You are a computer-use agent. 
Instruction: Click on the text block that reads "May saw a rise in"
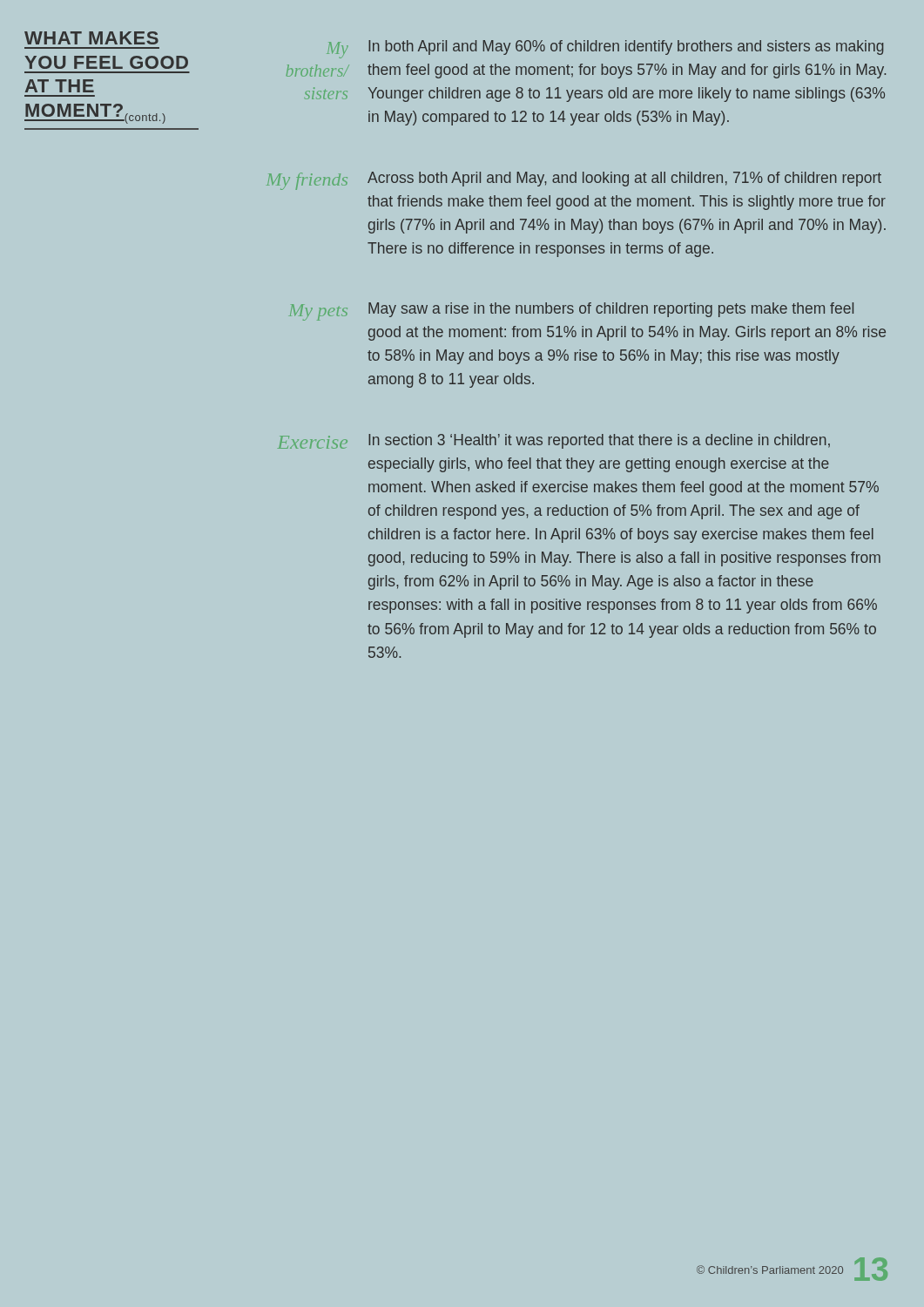click(x=627, y=344)
